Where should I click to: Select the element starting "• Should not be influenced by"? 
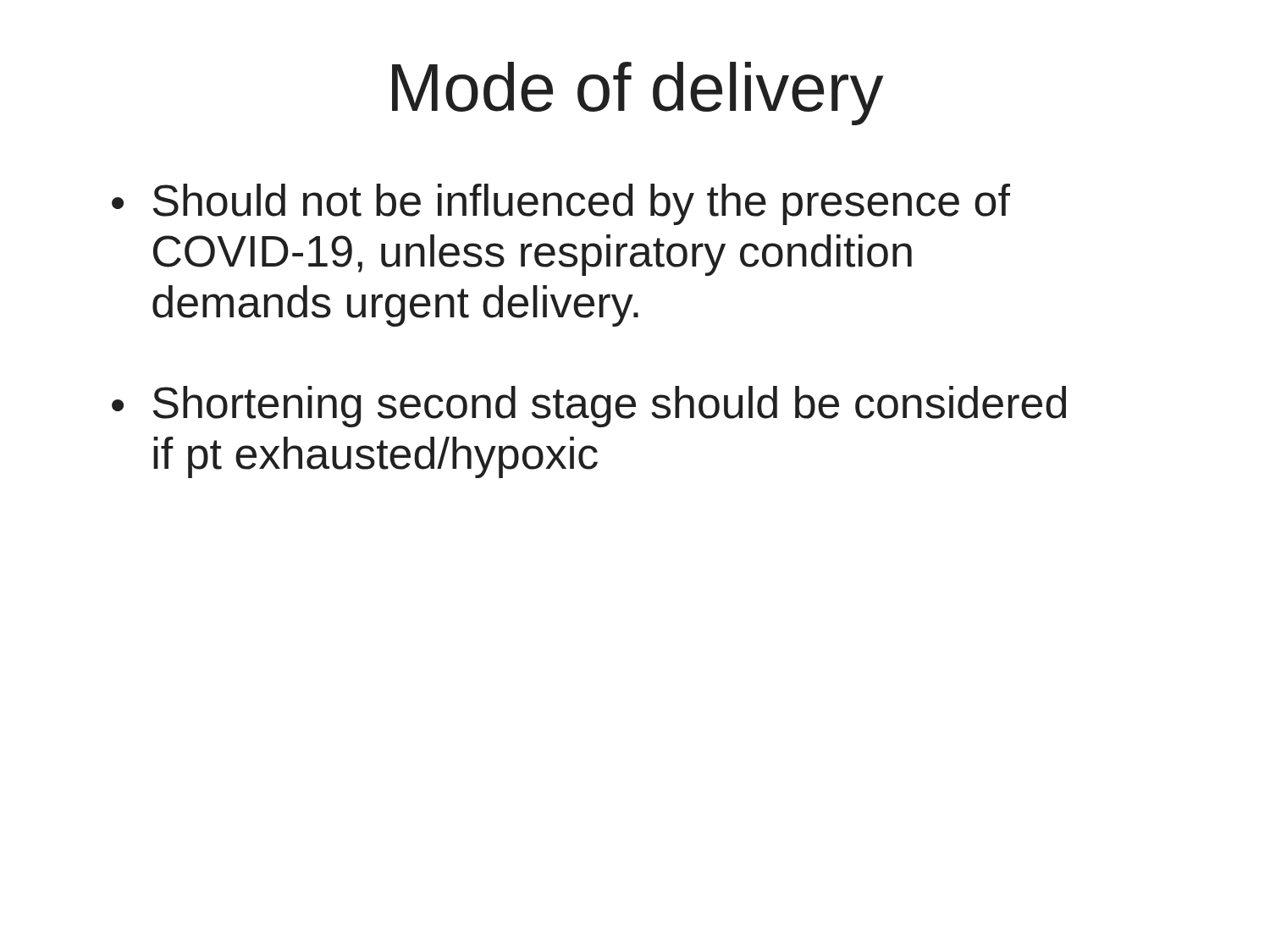coord(560,252)
